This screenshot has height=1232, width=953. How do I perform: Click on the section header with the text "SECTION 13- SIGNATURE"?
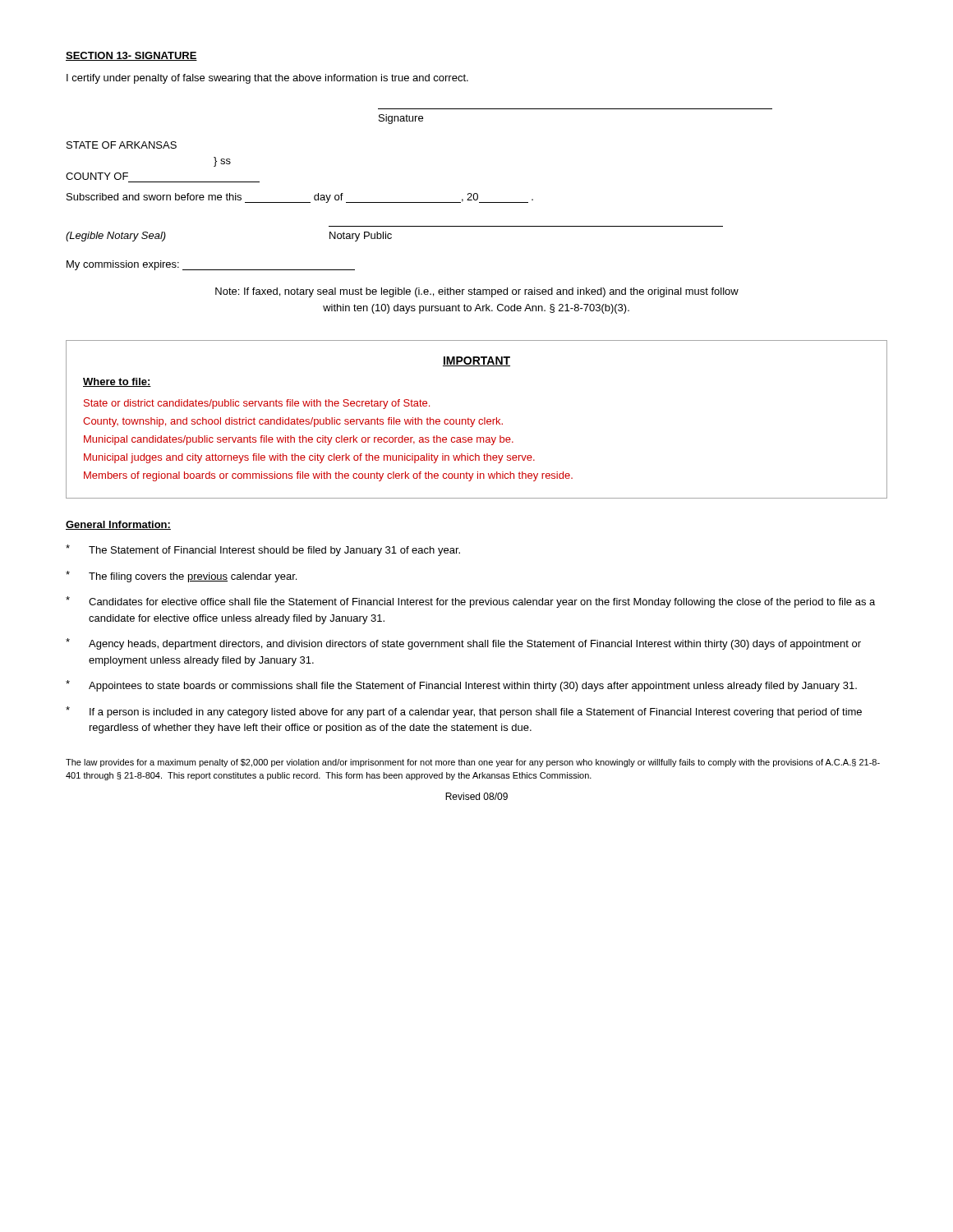tap(131, 55)
